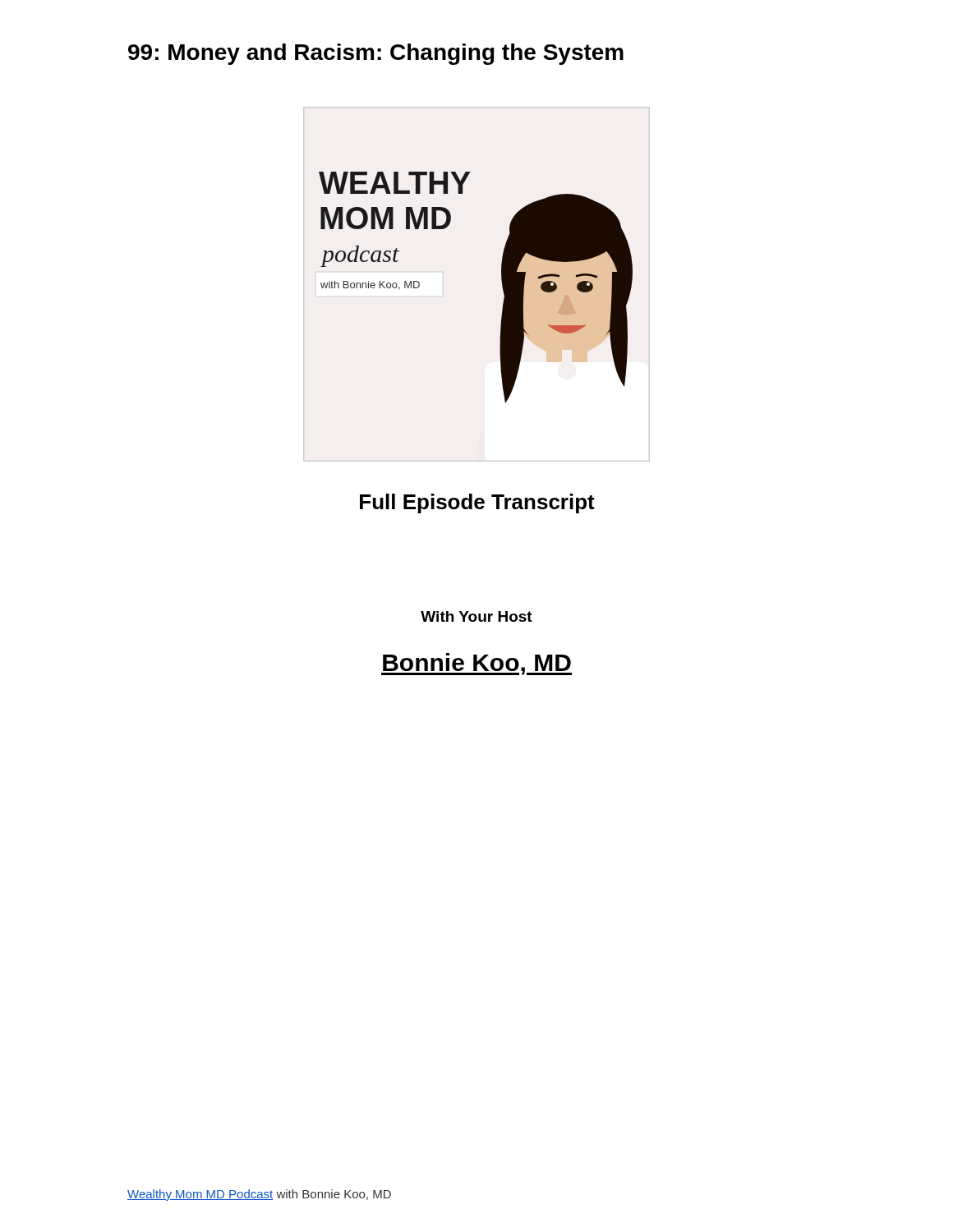Find the title on this page that starts "99: Money and Racism:"
Screen dimensions: 1232x953
click(x=476, y=53)
